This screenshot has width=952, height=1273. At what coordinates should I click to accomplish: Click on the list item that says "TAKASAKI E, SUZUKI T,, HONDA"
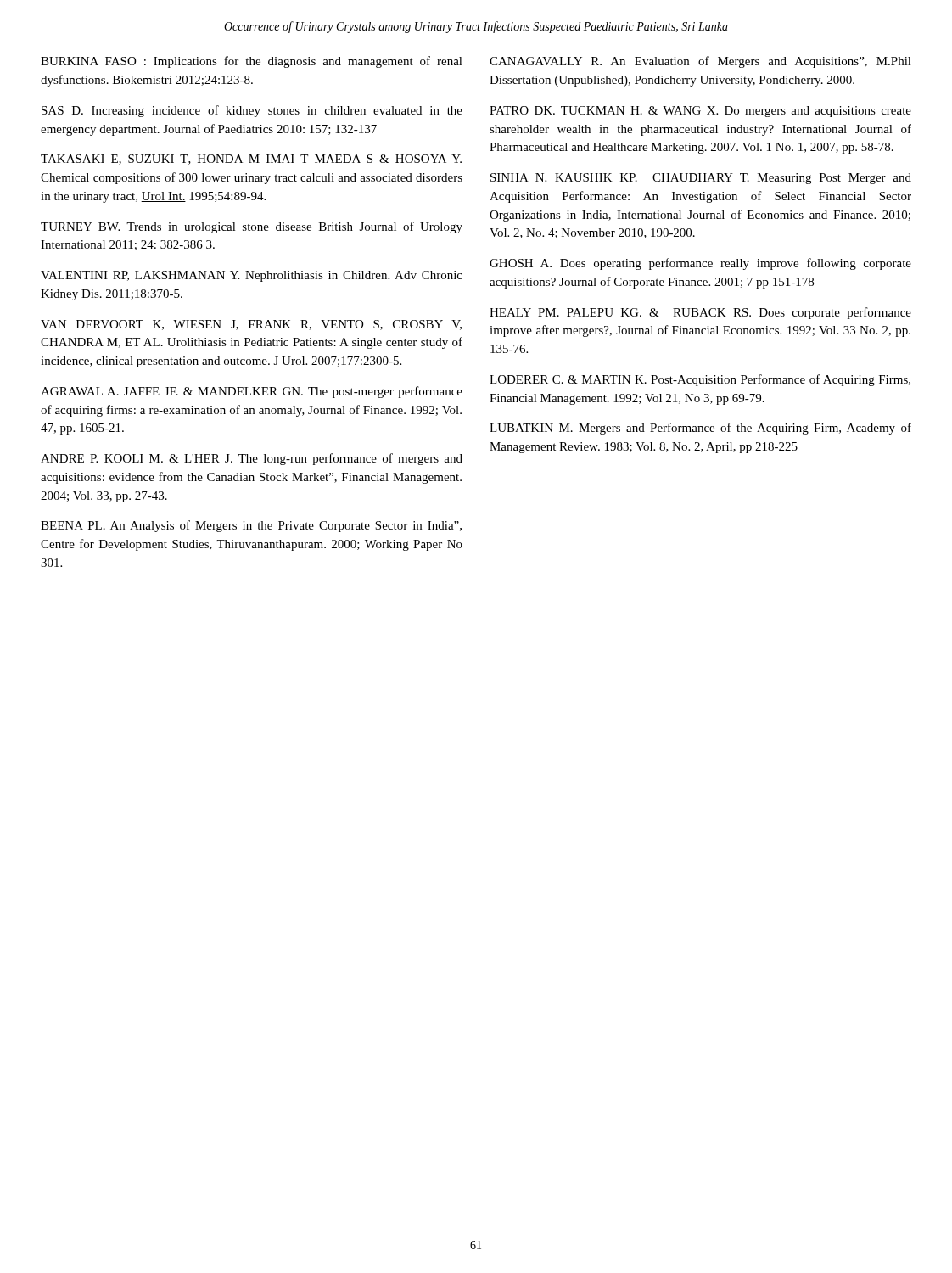pos(252,177)
